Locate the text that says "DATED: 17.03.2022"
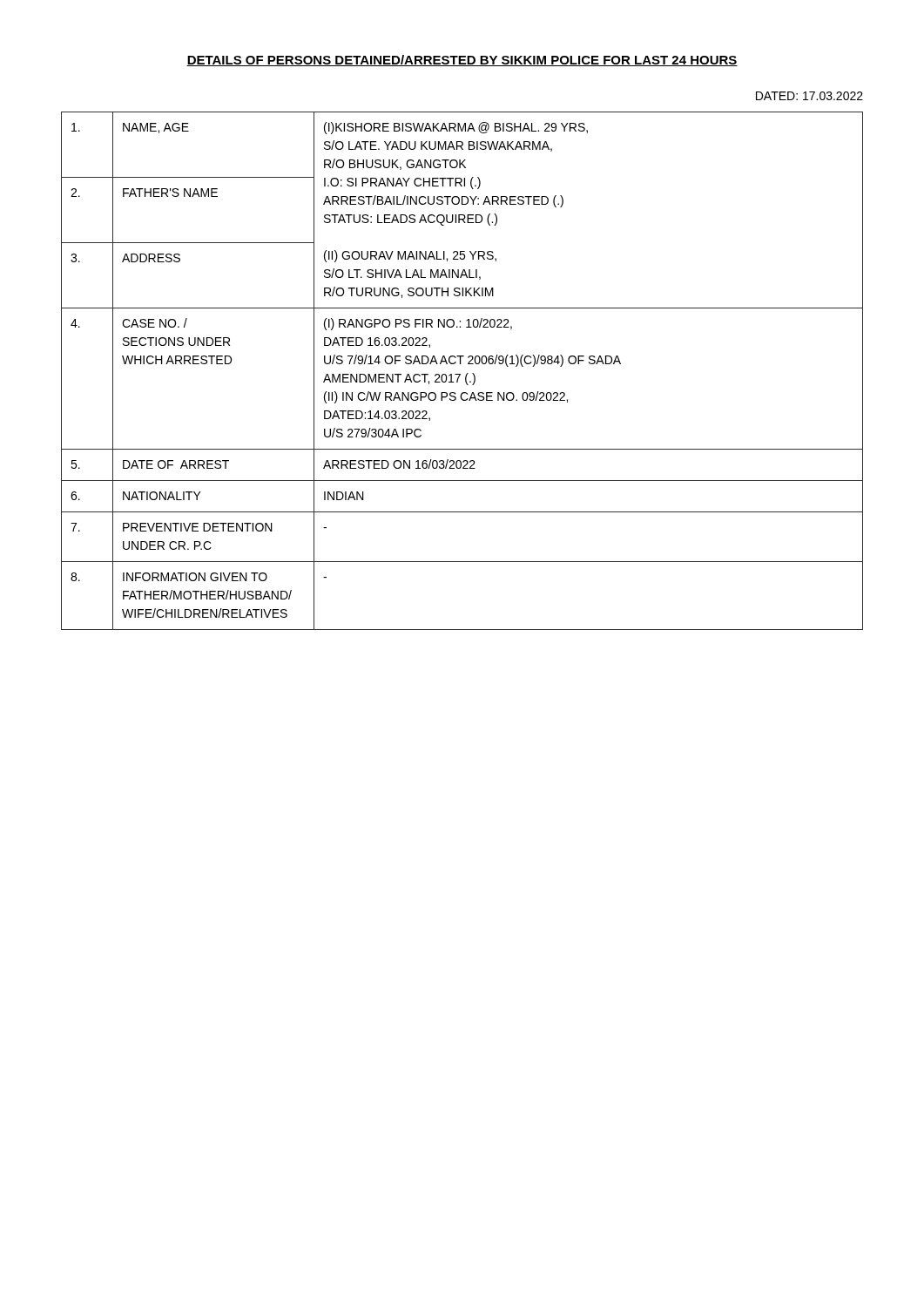 [809, 96]
